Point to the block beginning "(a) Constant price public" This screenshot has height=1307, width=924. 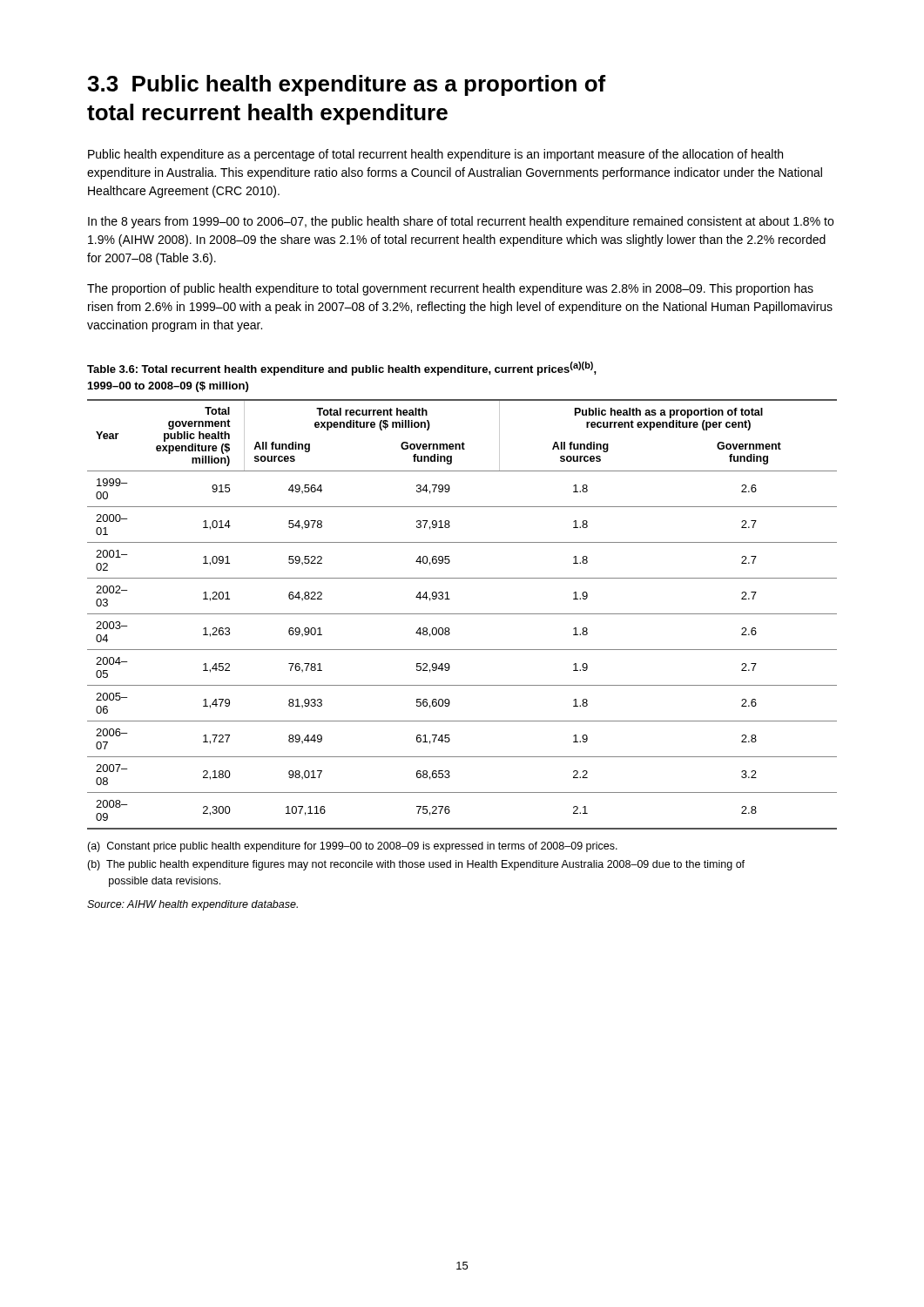[x=462, y=864]
